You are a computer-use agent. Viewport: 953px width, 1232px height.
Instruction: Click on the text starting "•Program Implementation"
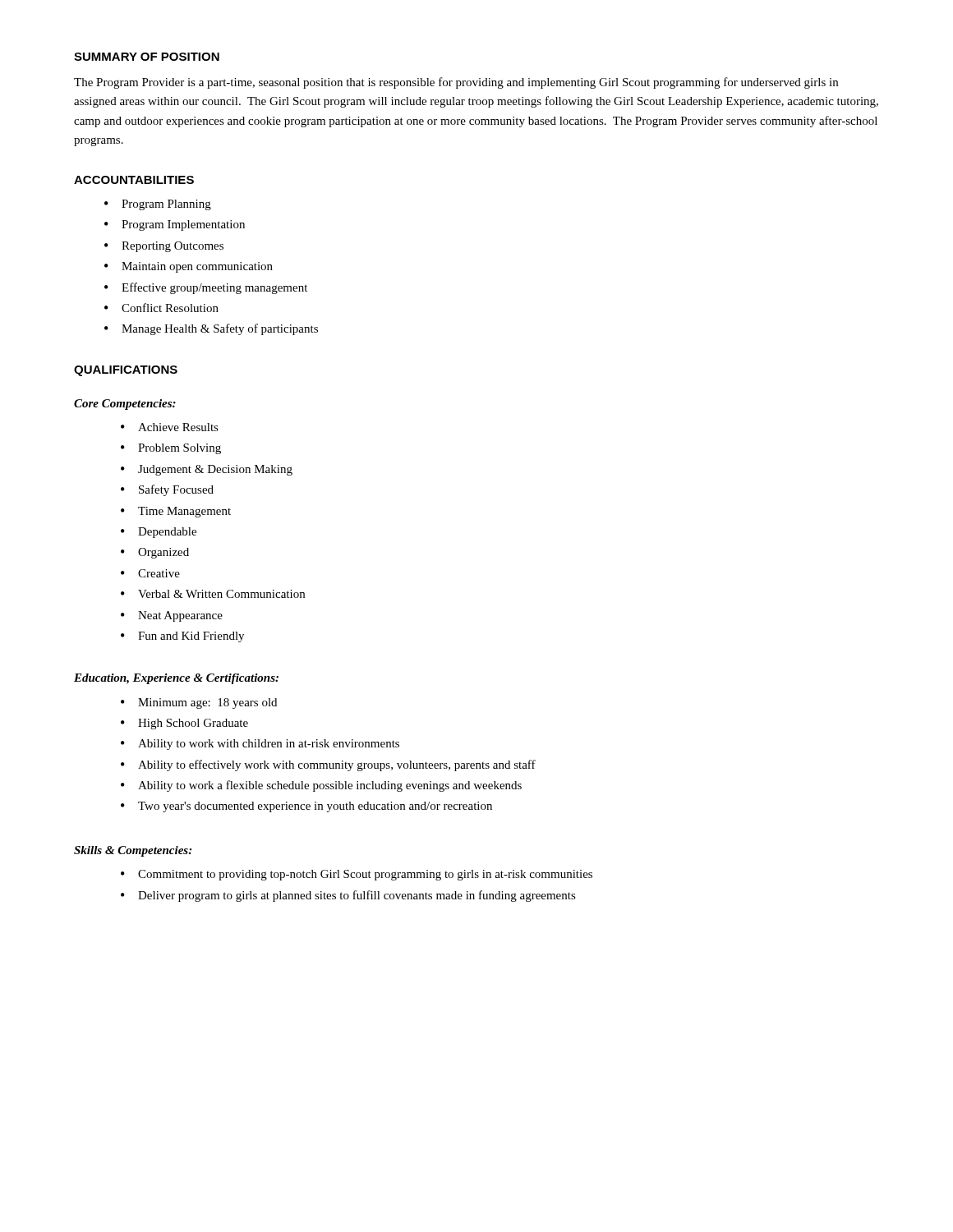click(175, 225)
